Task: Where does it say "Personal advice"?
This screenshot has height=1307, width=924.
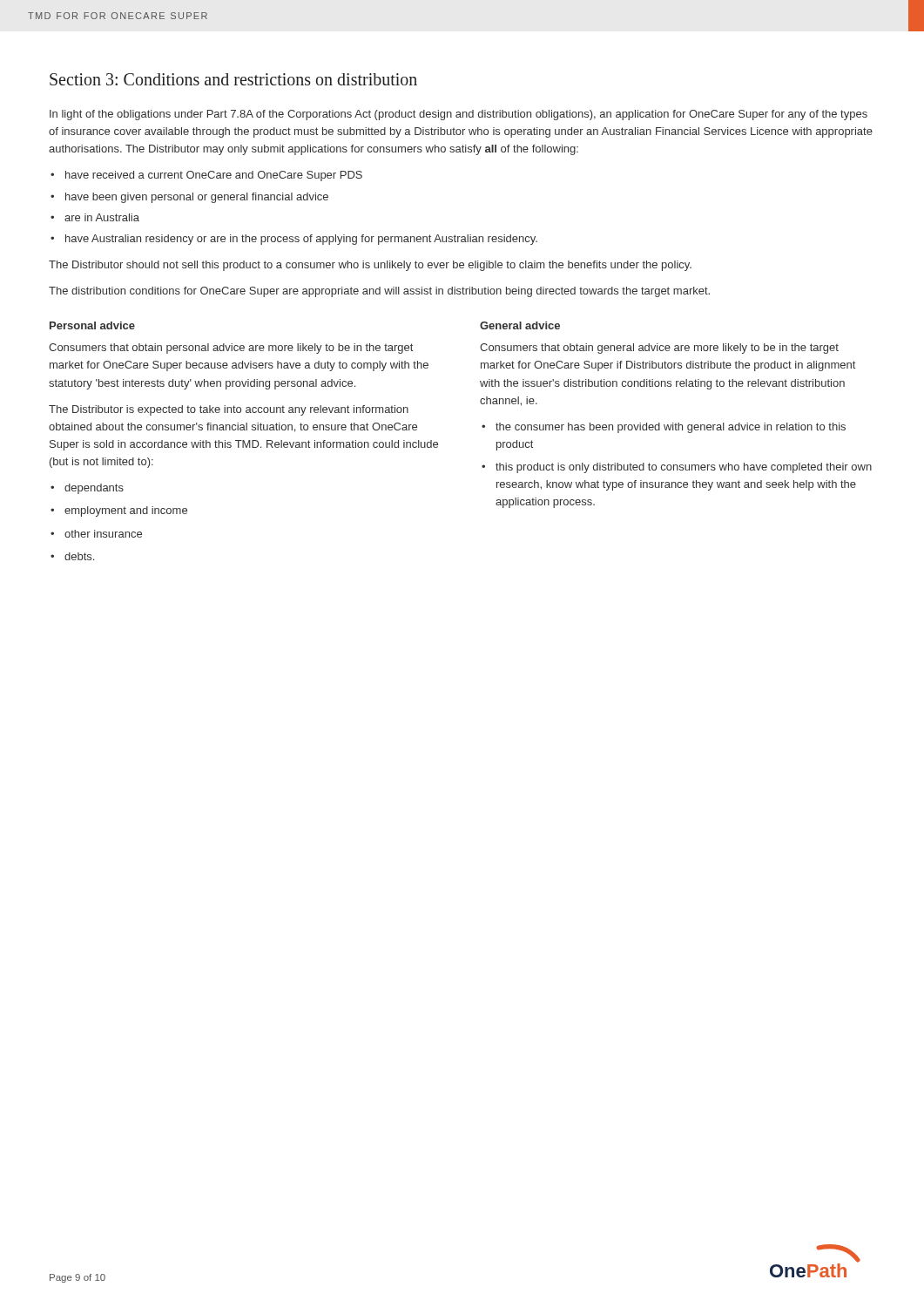Action: pos(92,325)
